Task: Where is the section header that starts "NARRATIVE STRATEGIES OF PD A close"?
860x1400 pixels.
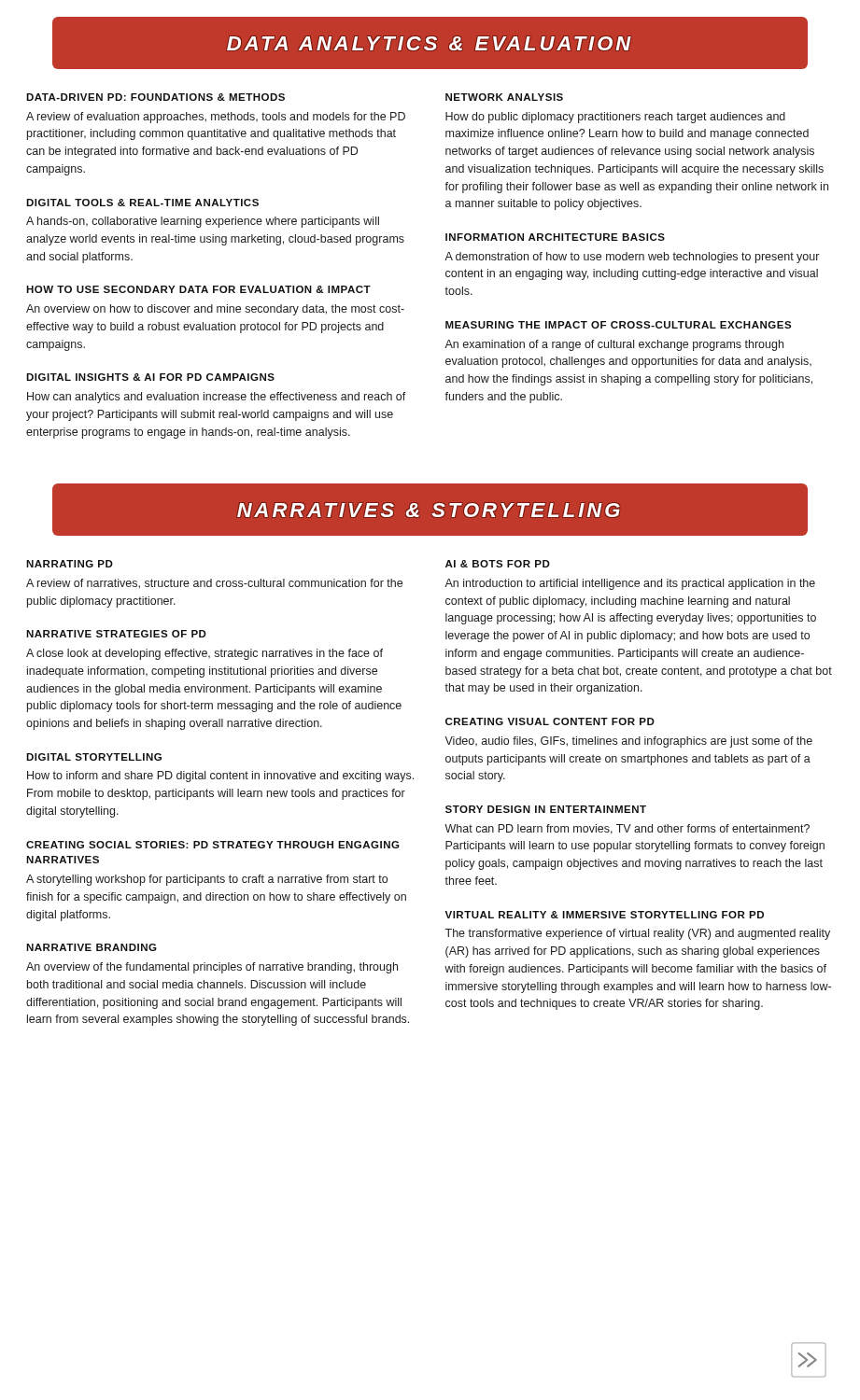Action: (221, 680)
